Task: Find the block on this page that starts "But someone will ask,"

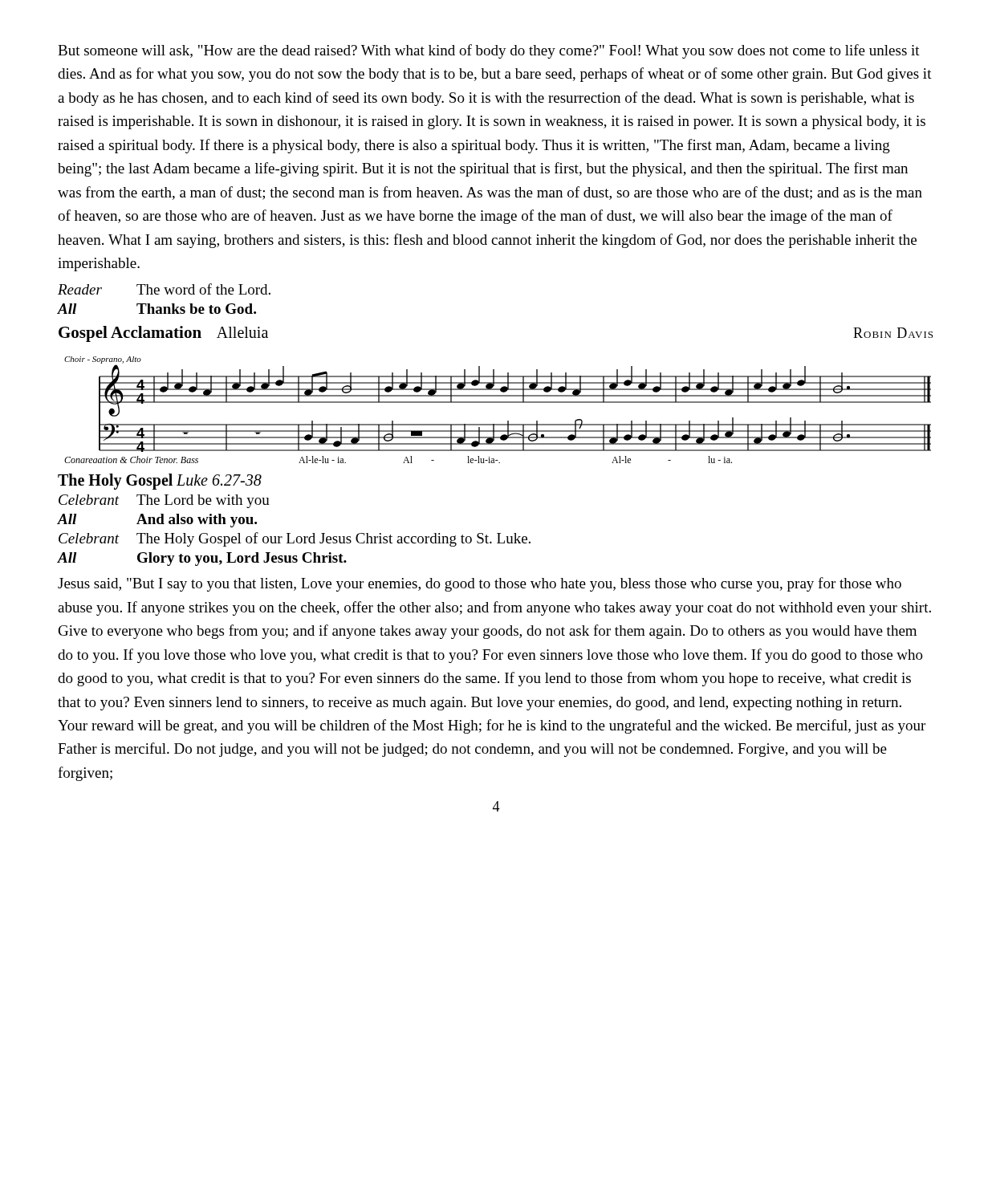Action: pos(495,157)
